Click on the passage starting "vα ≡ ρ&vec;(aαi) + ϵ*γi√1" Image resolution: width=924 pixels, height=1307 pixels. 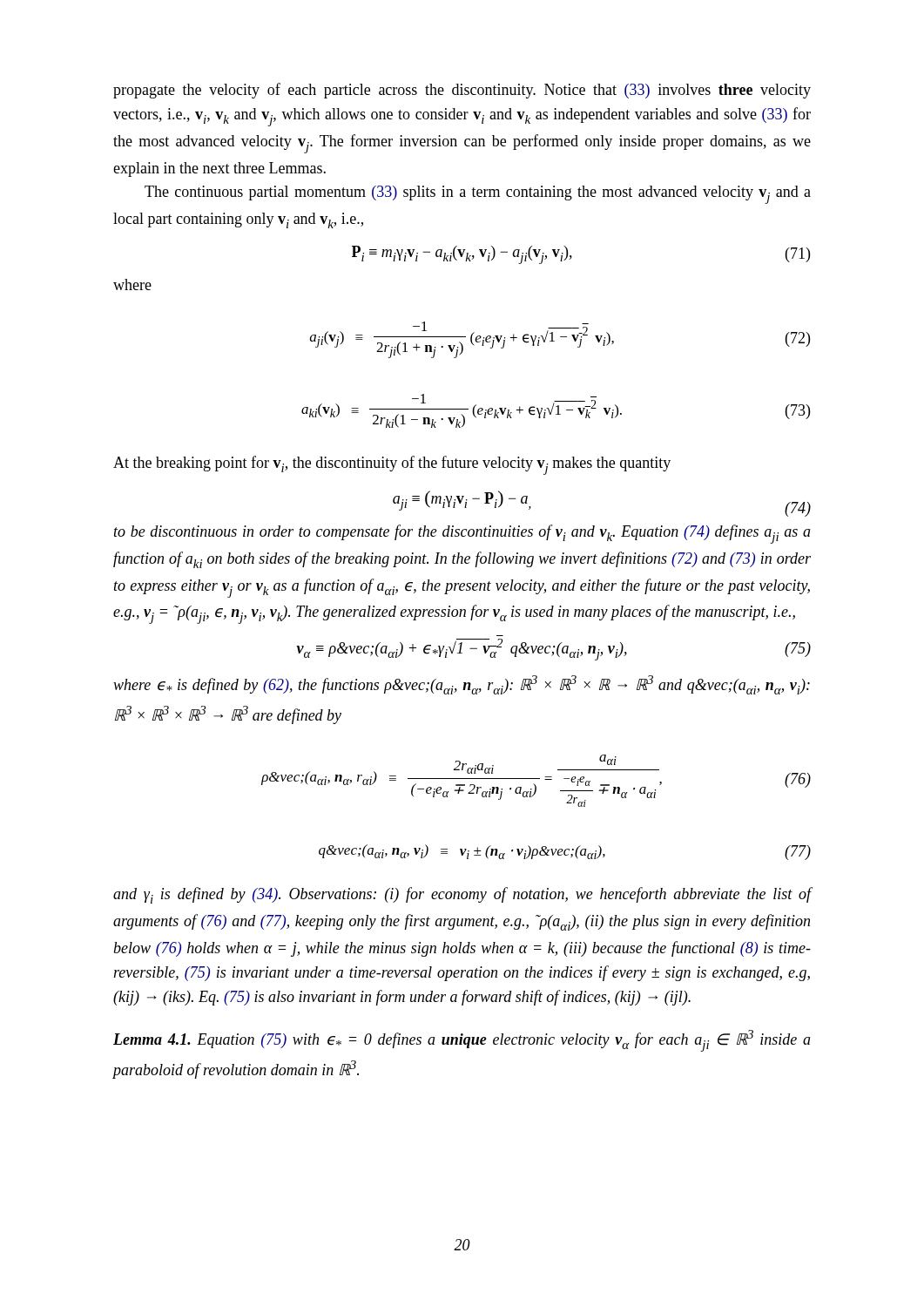tap(462, 649)
